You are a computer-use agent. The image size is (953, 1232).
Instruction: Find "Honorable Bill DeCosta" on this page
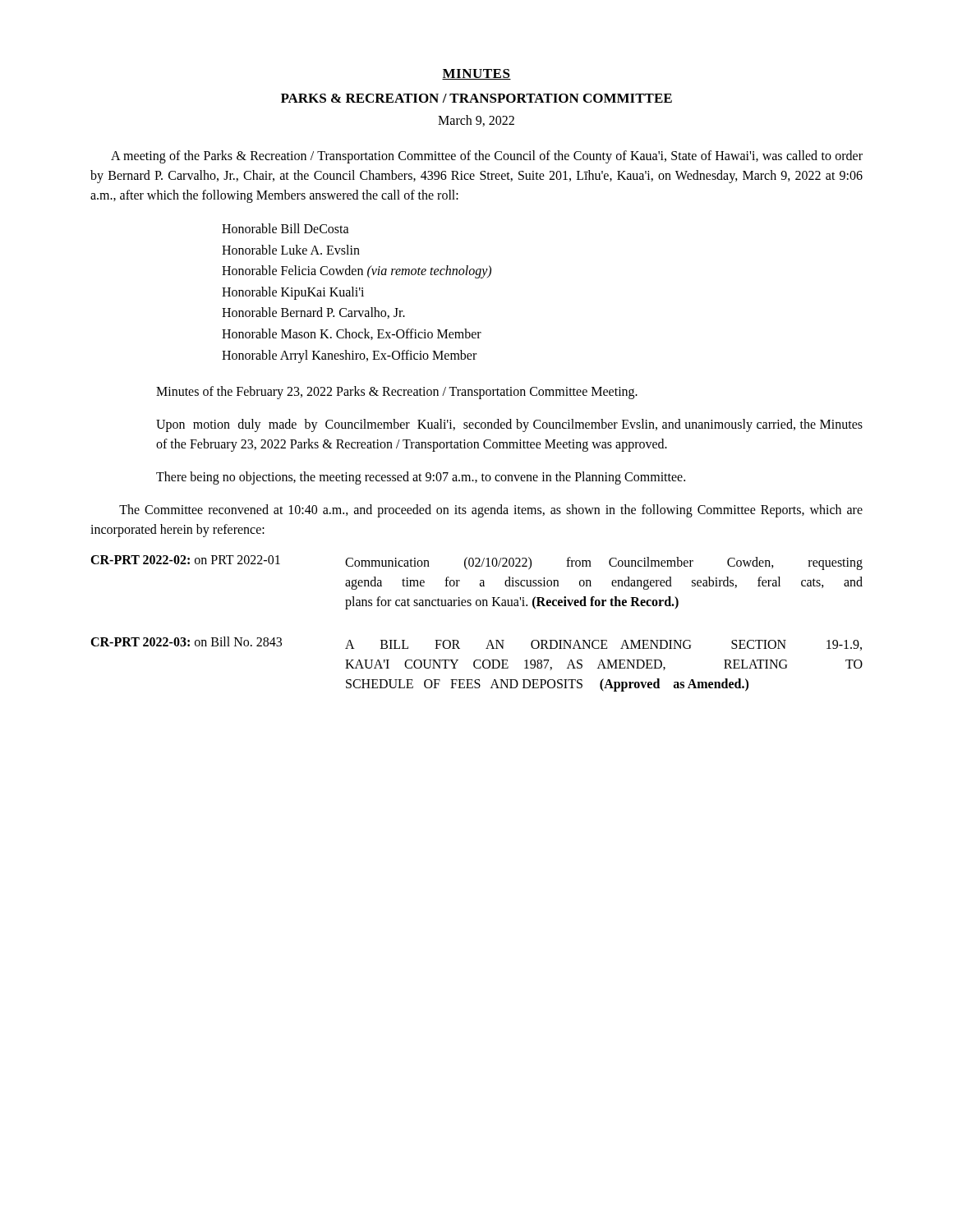coord(285,229)
